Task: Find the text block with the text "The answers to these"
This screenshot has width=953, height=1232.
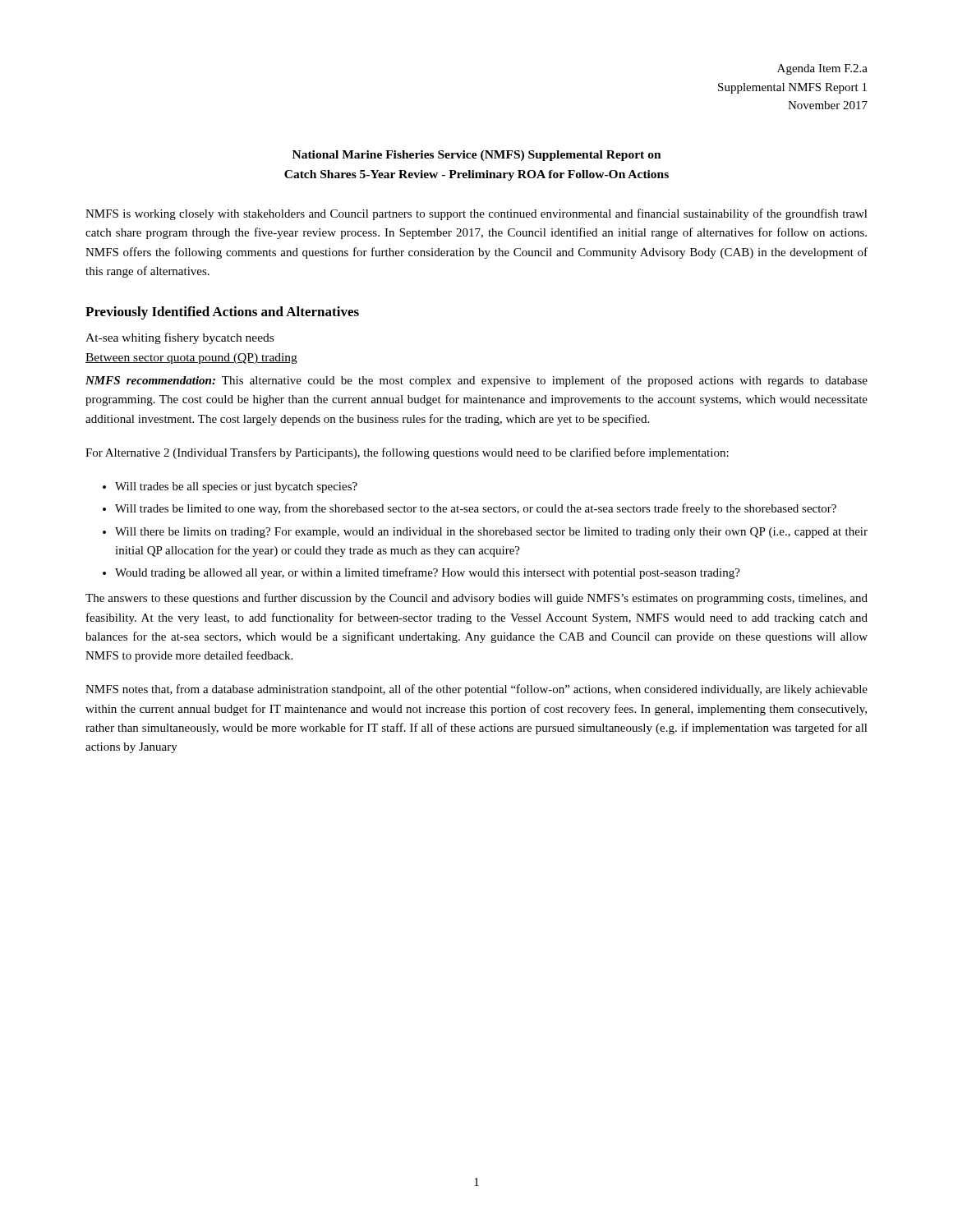Action: point(476,627)
